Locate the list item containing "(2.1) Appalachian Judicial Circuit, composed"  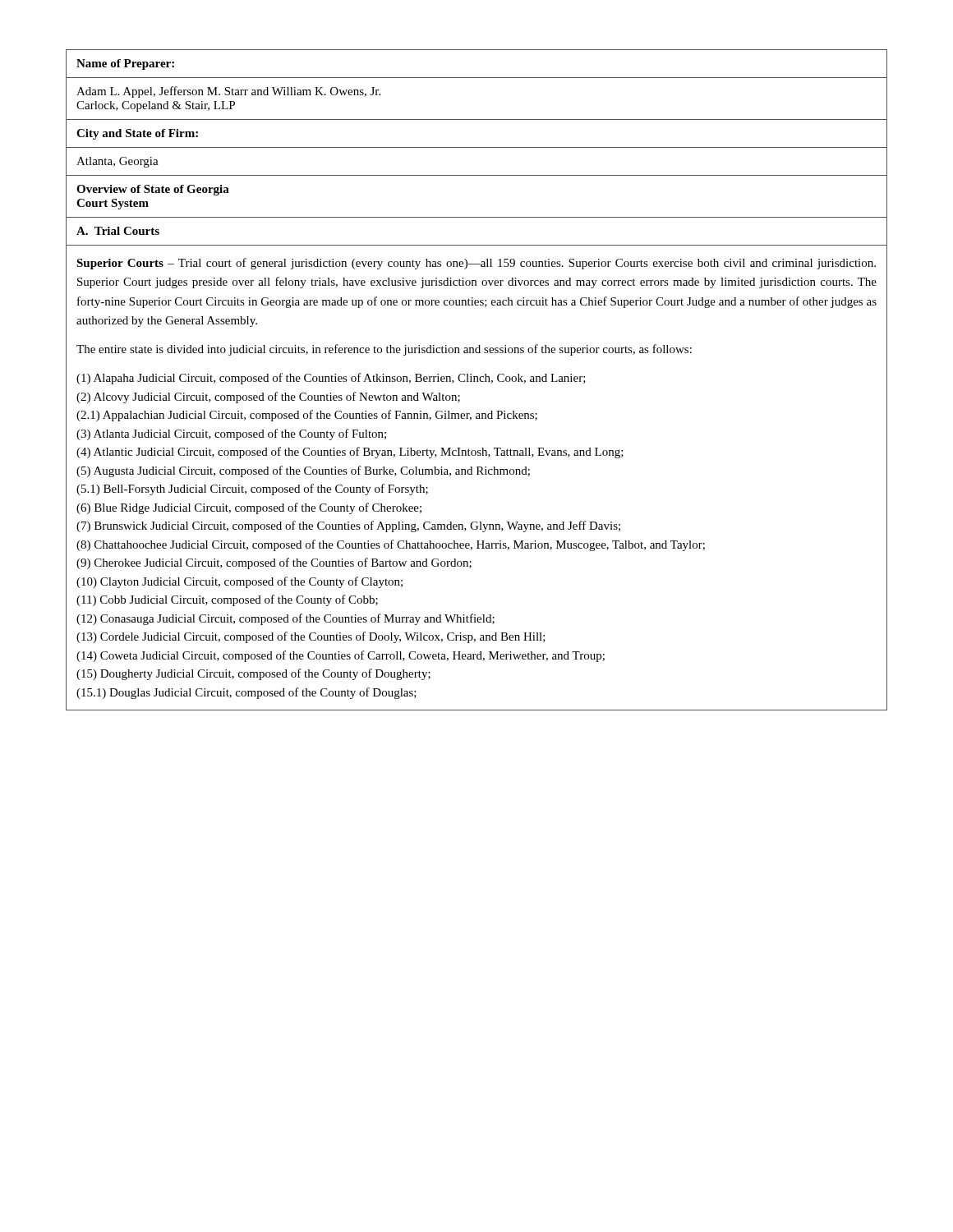[476, 415]
